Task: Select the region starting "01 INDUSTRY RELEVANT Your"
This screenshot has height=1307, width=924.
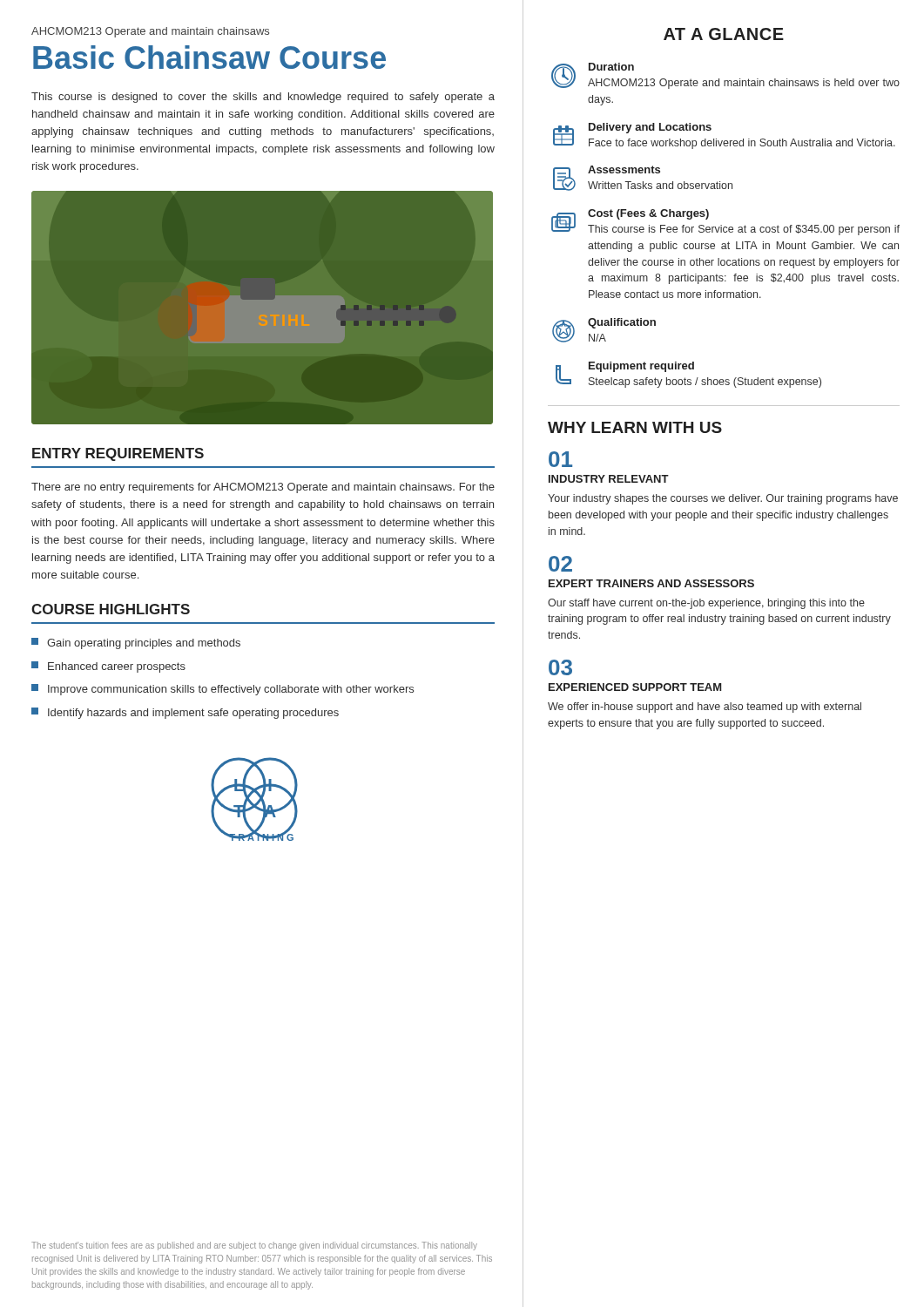Action: [724, 494]
